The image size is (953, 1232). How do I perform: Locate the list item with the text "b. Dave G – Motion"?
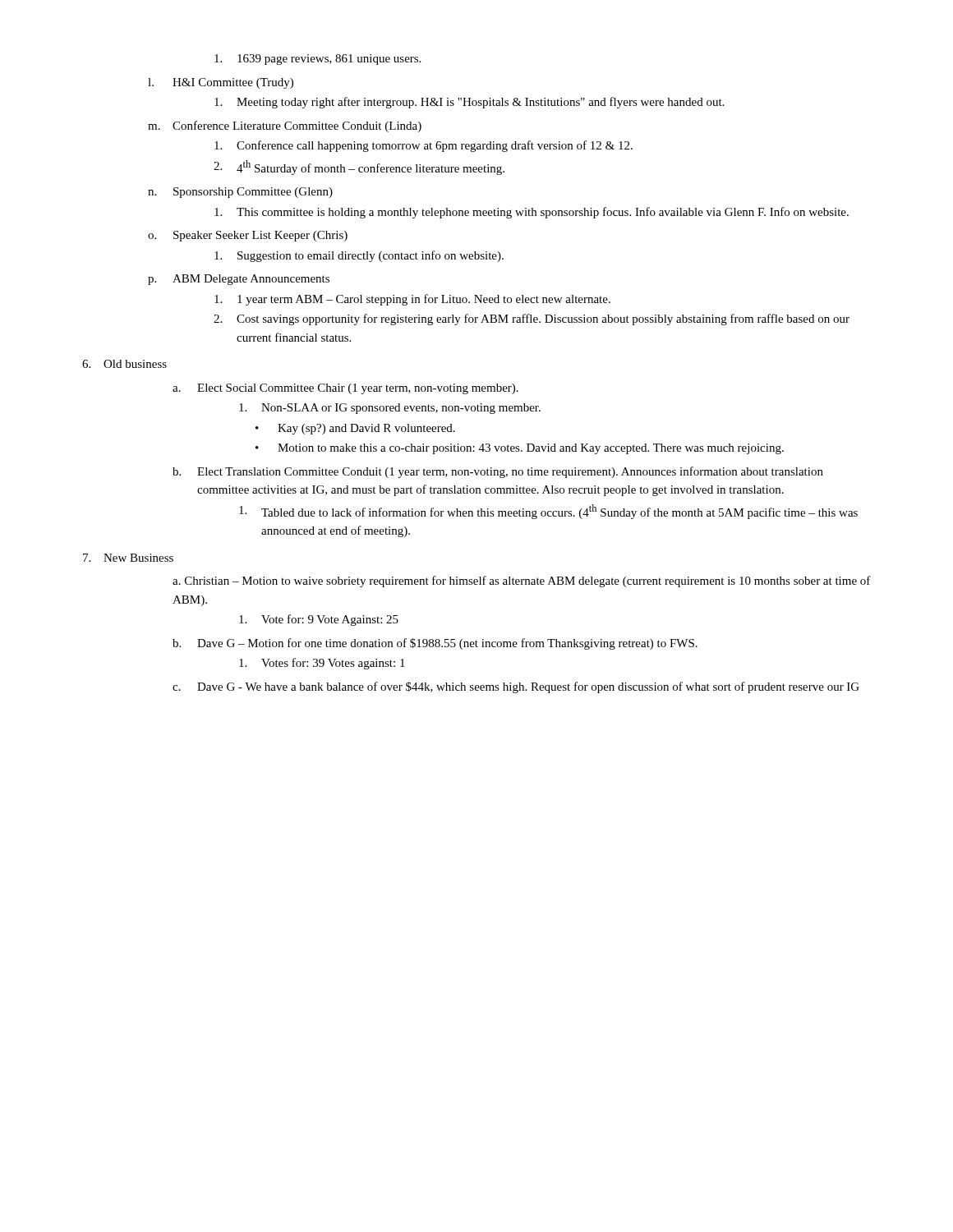pyautogui.click(x=522, y=643)
